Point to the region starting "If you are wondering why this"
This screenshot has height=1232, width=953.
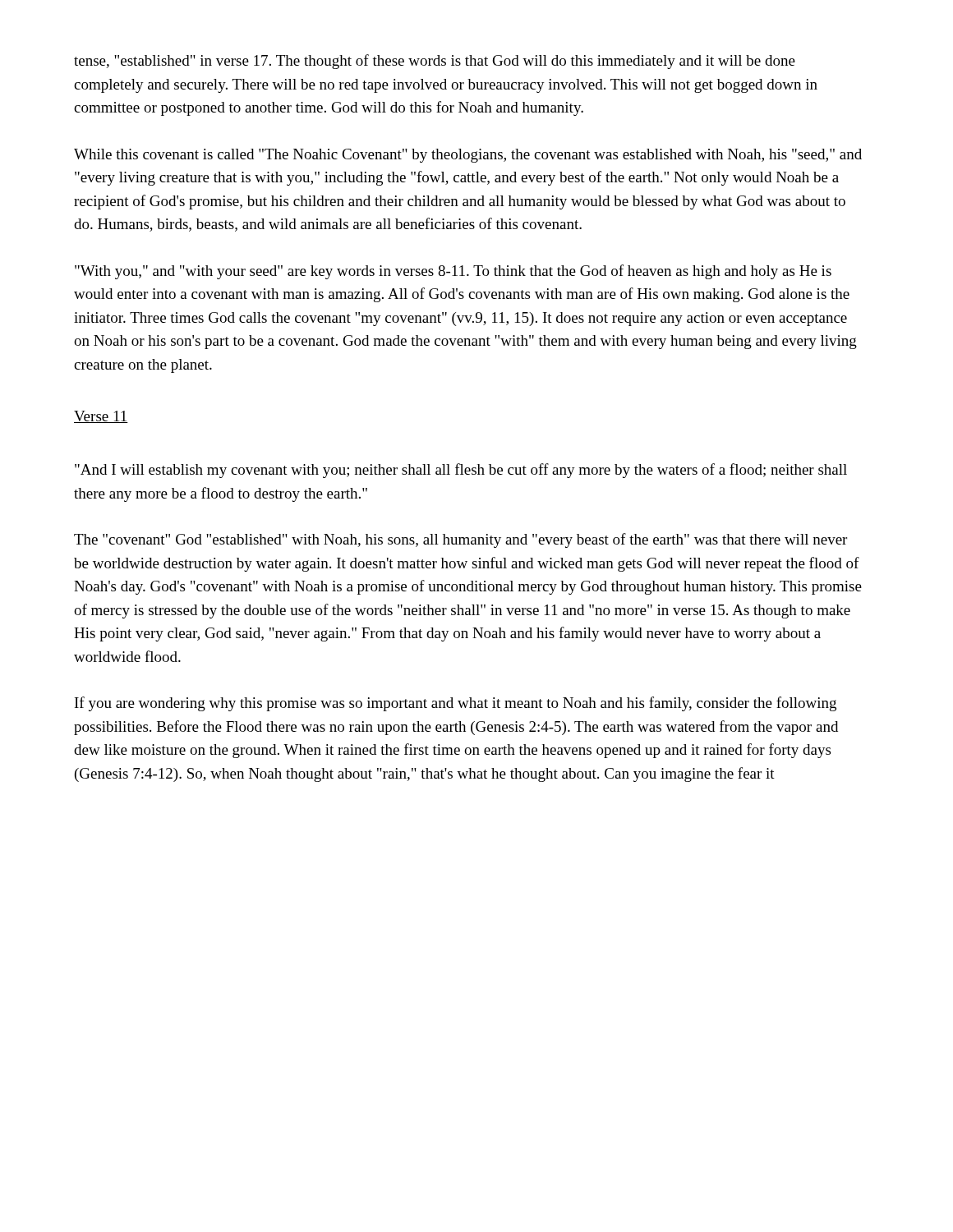[456, 738]
